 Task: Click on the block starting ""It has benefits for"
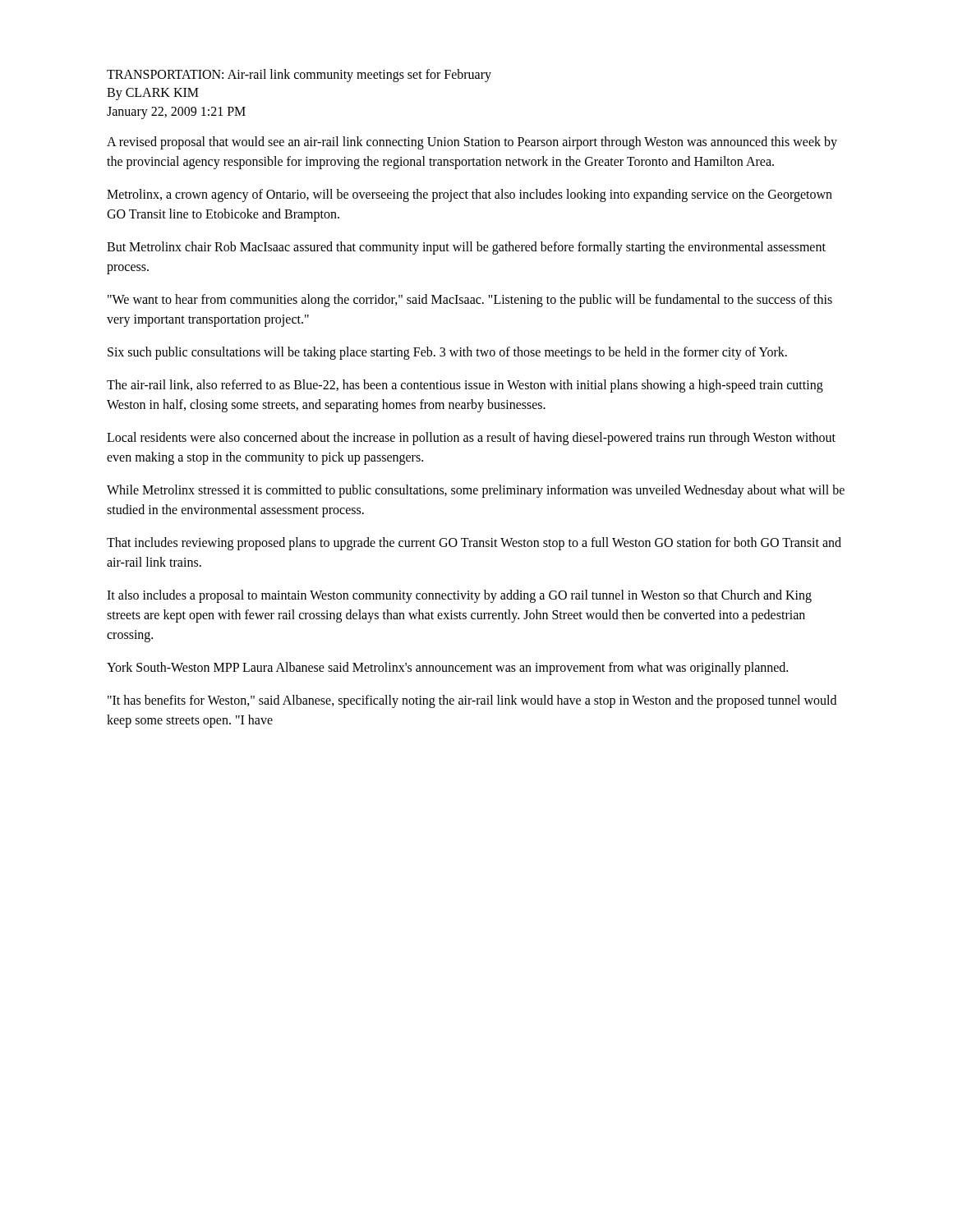(472, 710)
